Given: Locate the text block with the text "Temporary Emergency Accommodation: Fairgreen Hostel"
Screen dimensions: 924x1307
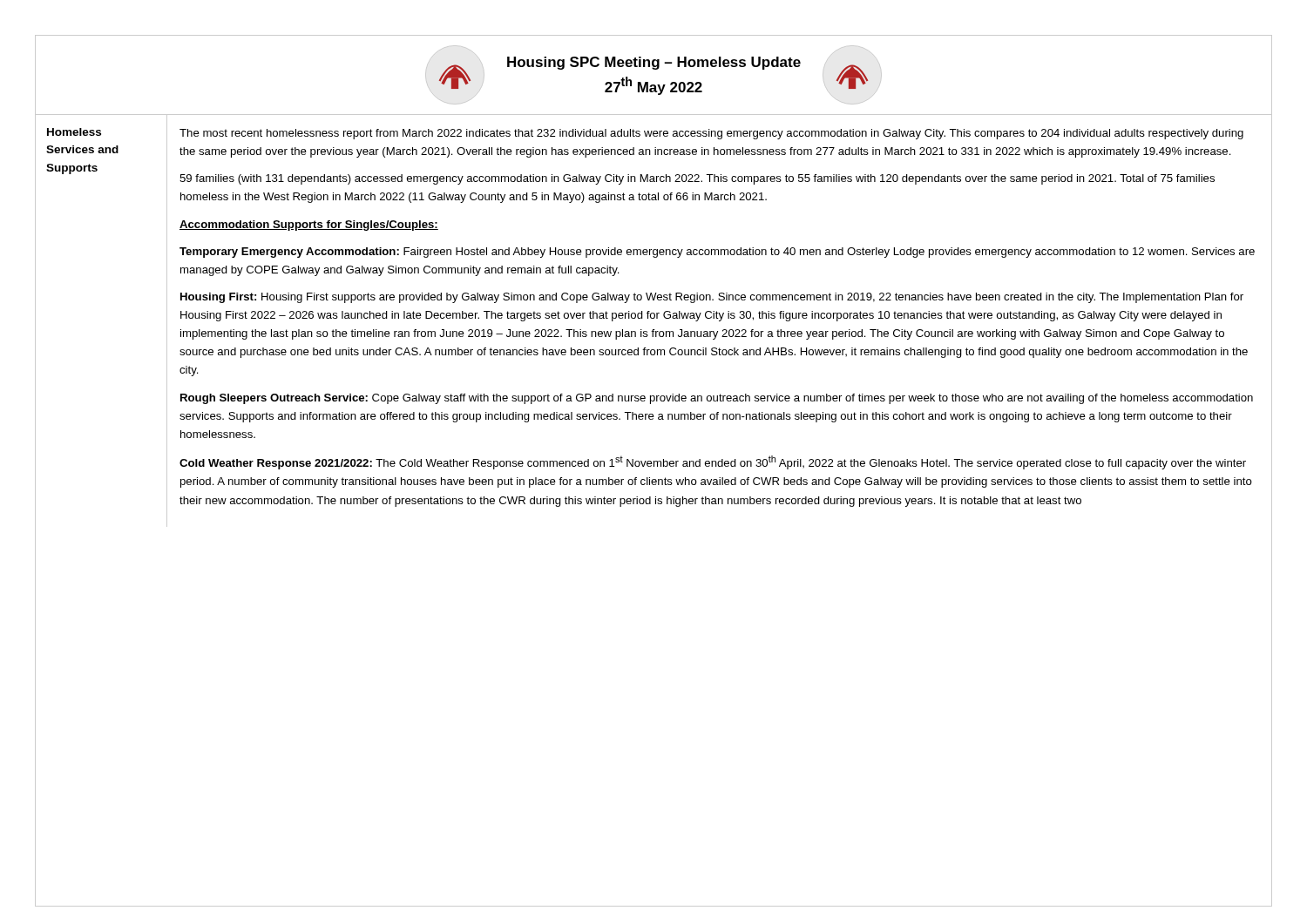Looking at the screenshot, I should [x=718, y=260].
